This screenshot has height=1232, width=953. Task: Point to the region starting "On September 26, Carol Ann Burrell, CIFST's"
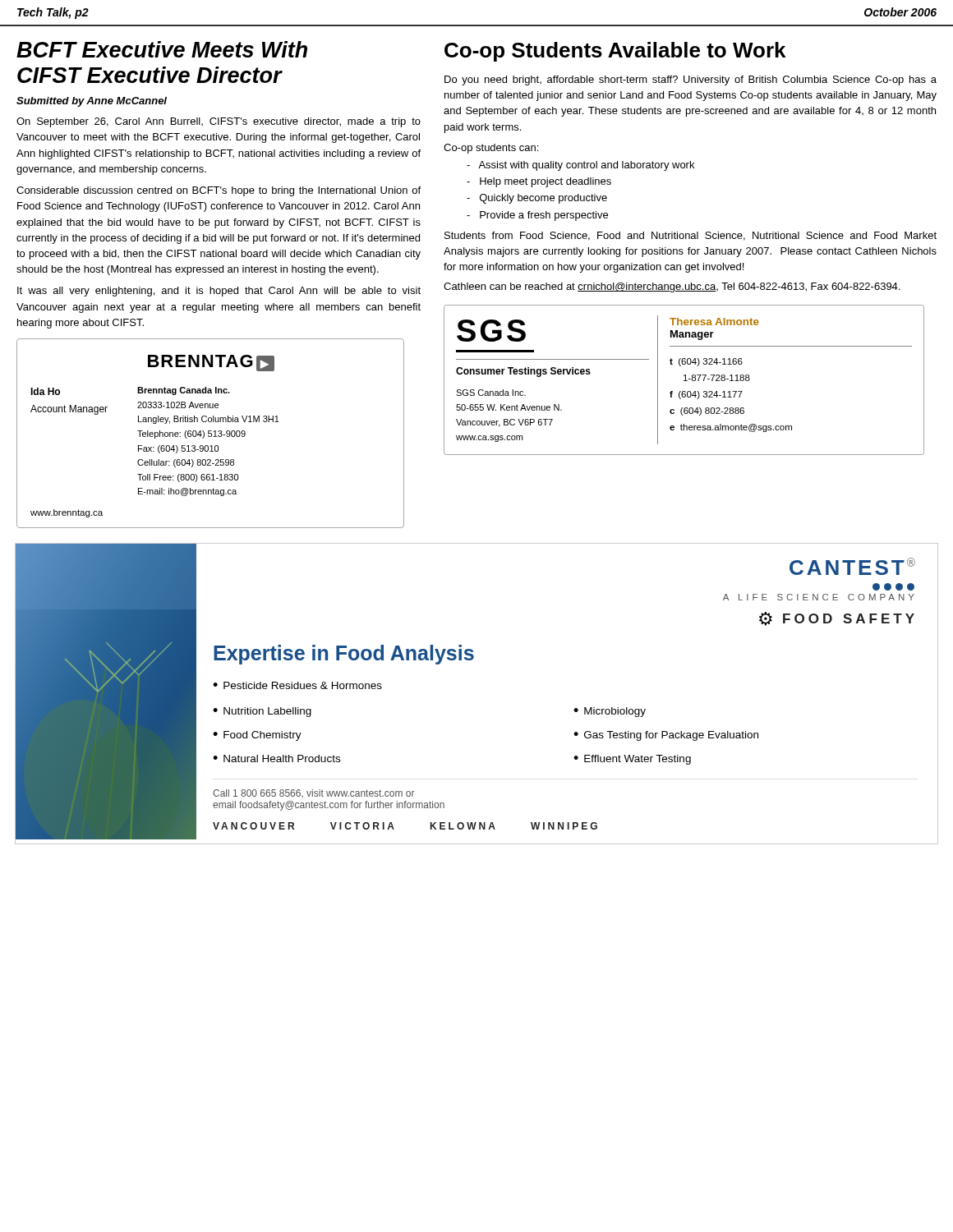(219, 145)
